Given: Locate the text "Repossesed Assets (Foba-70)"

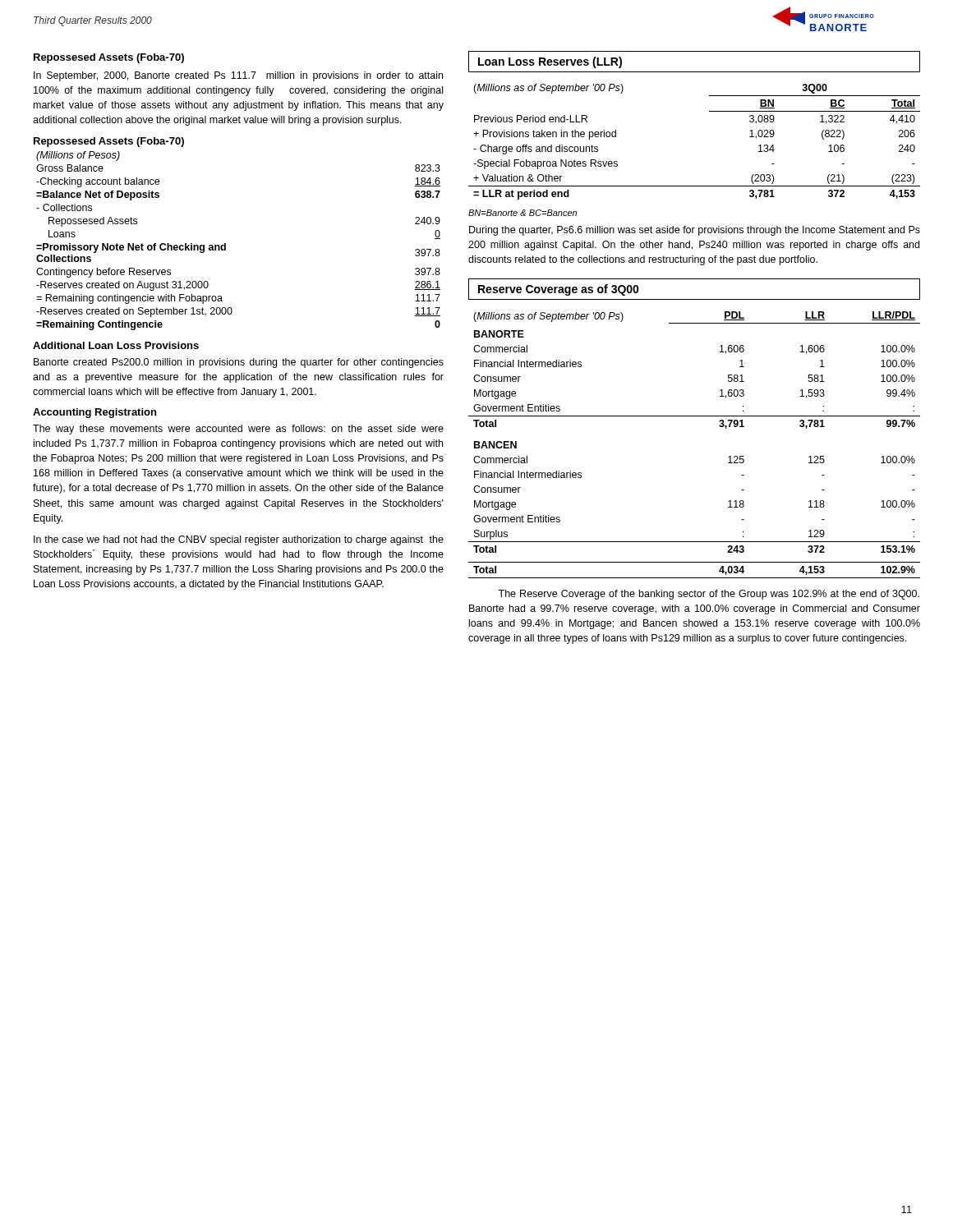Looking at the screenshot, I should point(109,57).
